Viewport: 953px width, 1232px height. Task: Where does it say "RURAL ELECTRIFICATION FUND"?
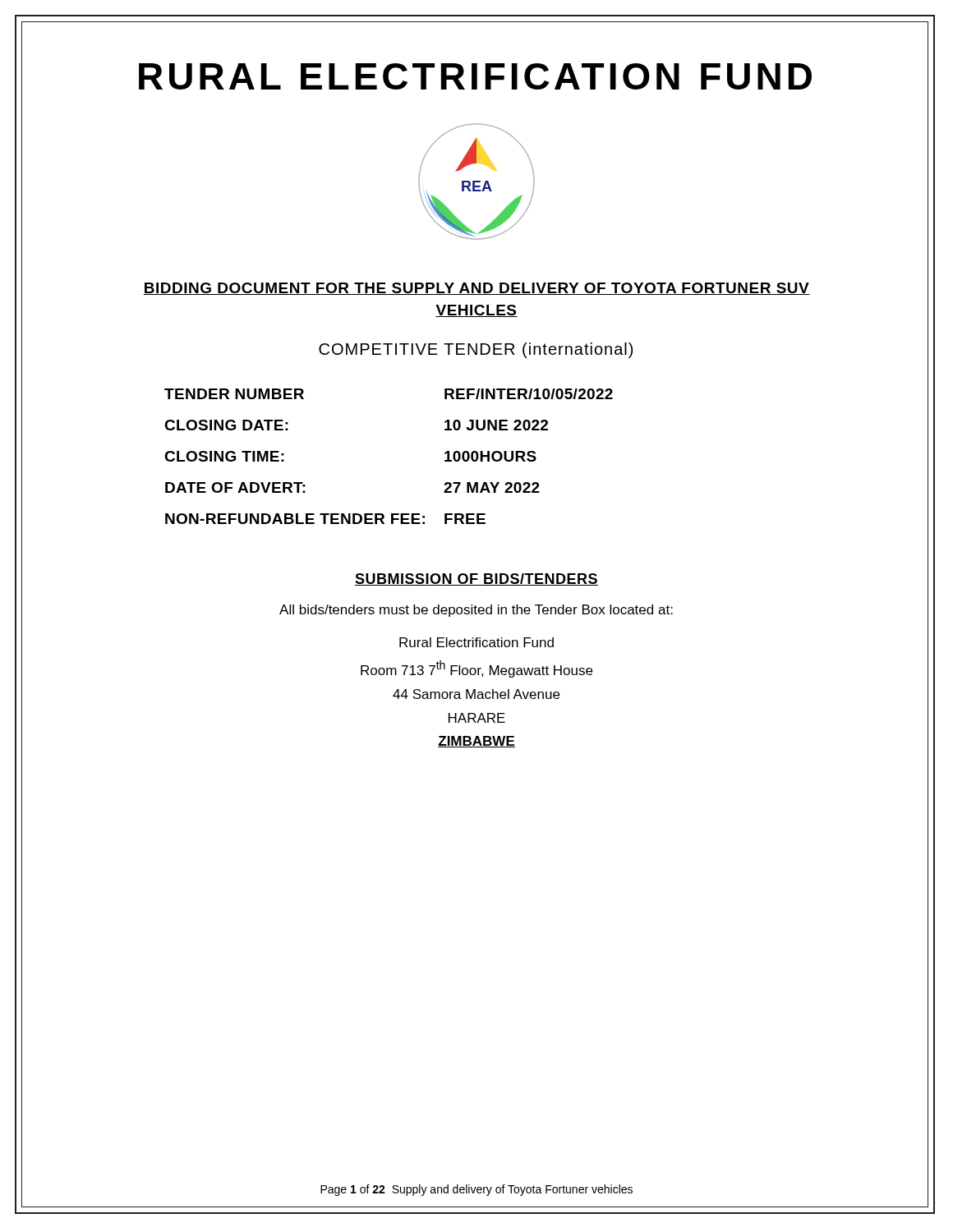[476, 77]
